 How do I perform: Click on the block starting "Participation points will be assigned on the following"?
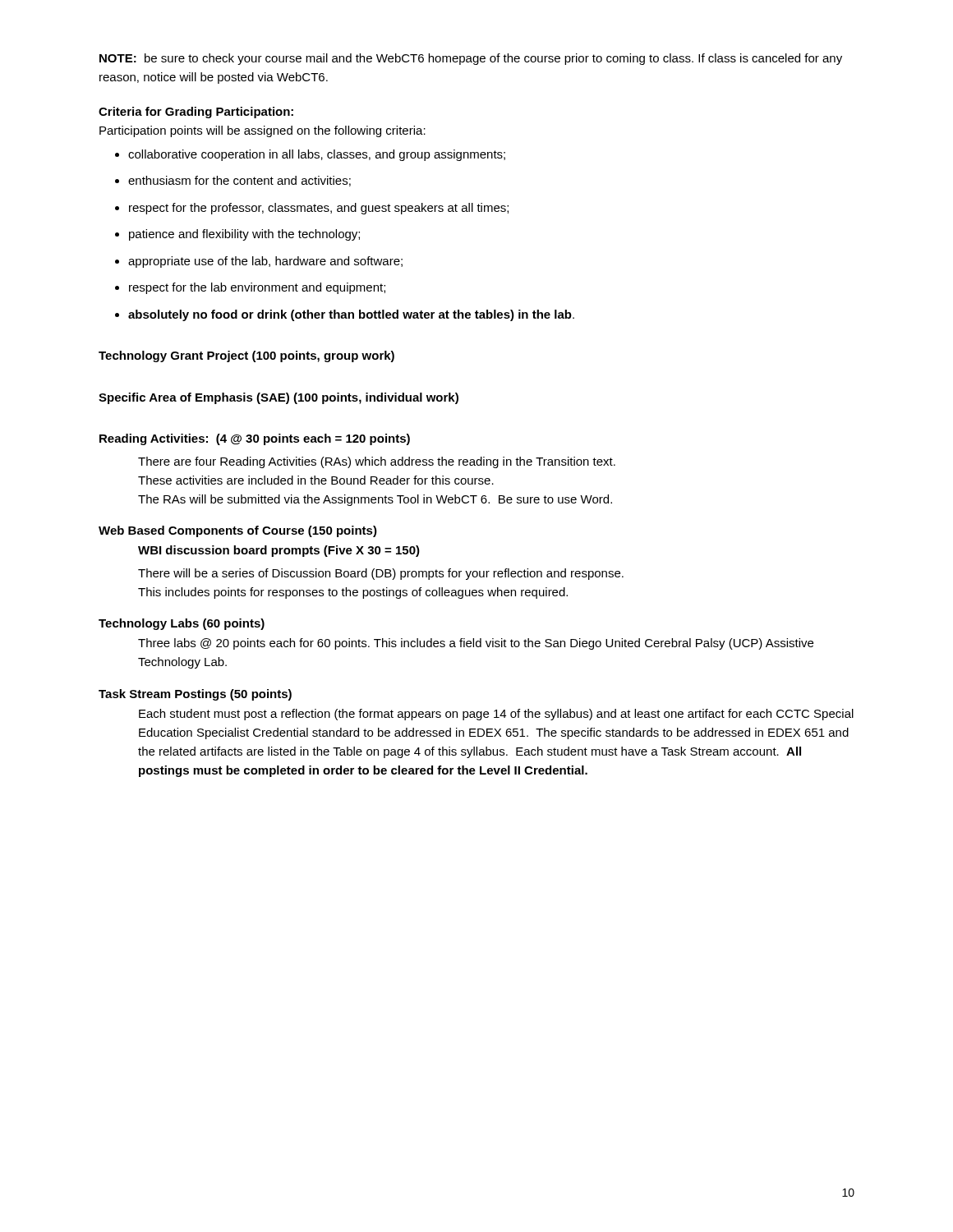click(x=262, y=130)
